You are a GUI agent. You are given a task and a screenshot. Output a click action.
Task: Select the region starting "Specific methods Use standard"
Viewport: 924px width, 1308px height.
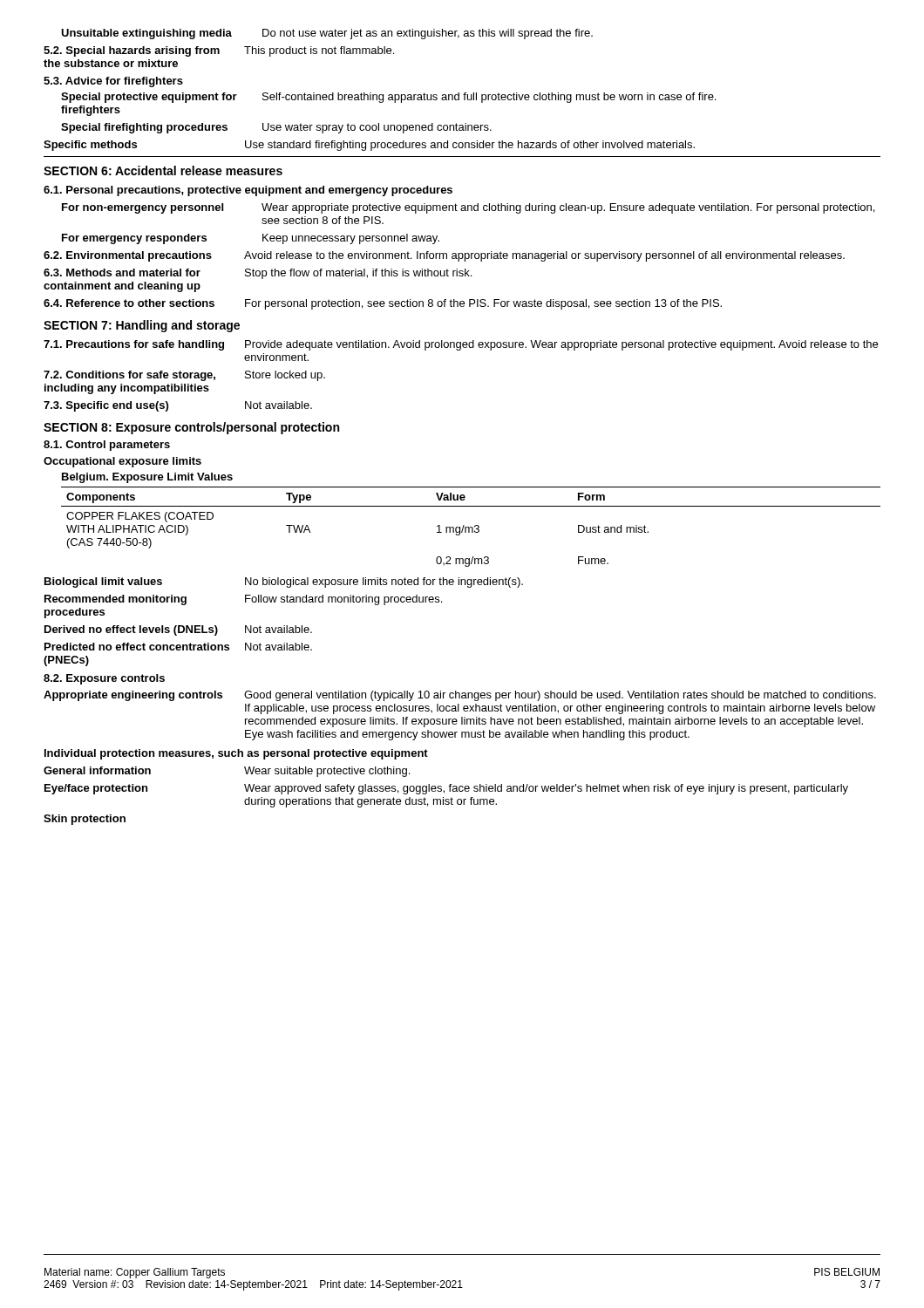tap(462, 144)
